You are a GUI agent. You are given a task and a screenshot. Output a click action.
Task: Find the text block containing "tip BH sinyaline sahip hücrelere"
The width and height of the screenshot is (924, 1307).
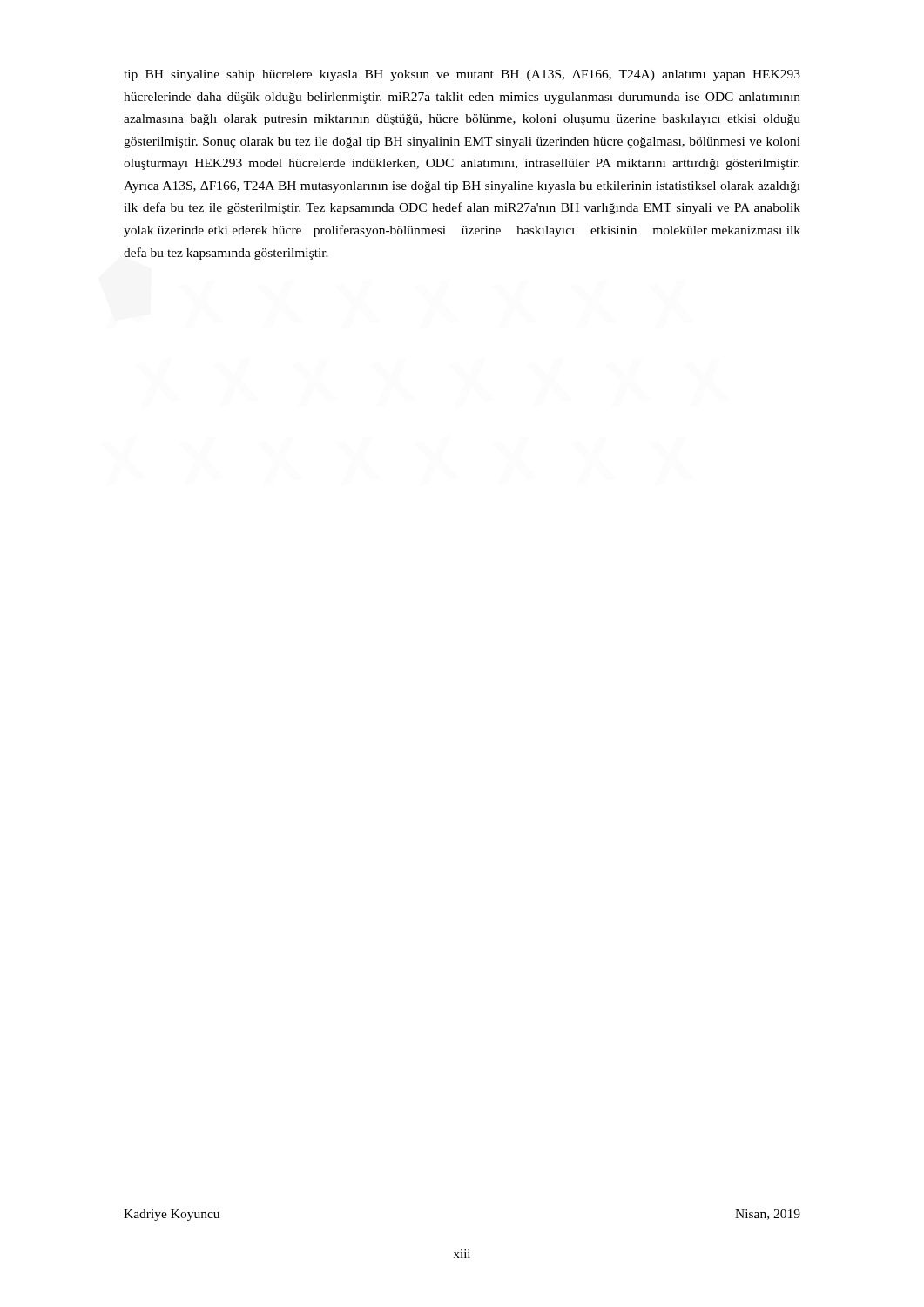tap(462, 163)
